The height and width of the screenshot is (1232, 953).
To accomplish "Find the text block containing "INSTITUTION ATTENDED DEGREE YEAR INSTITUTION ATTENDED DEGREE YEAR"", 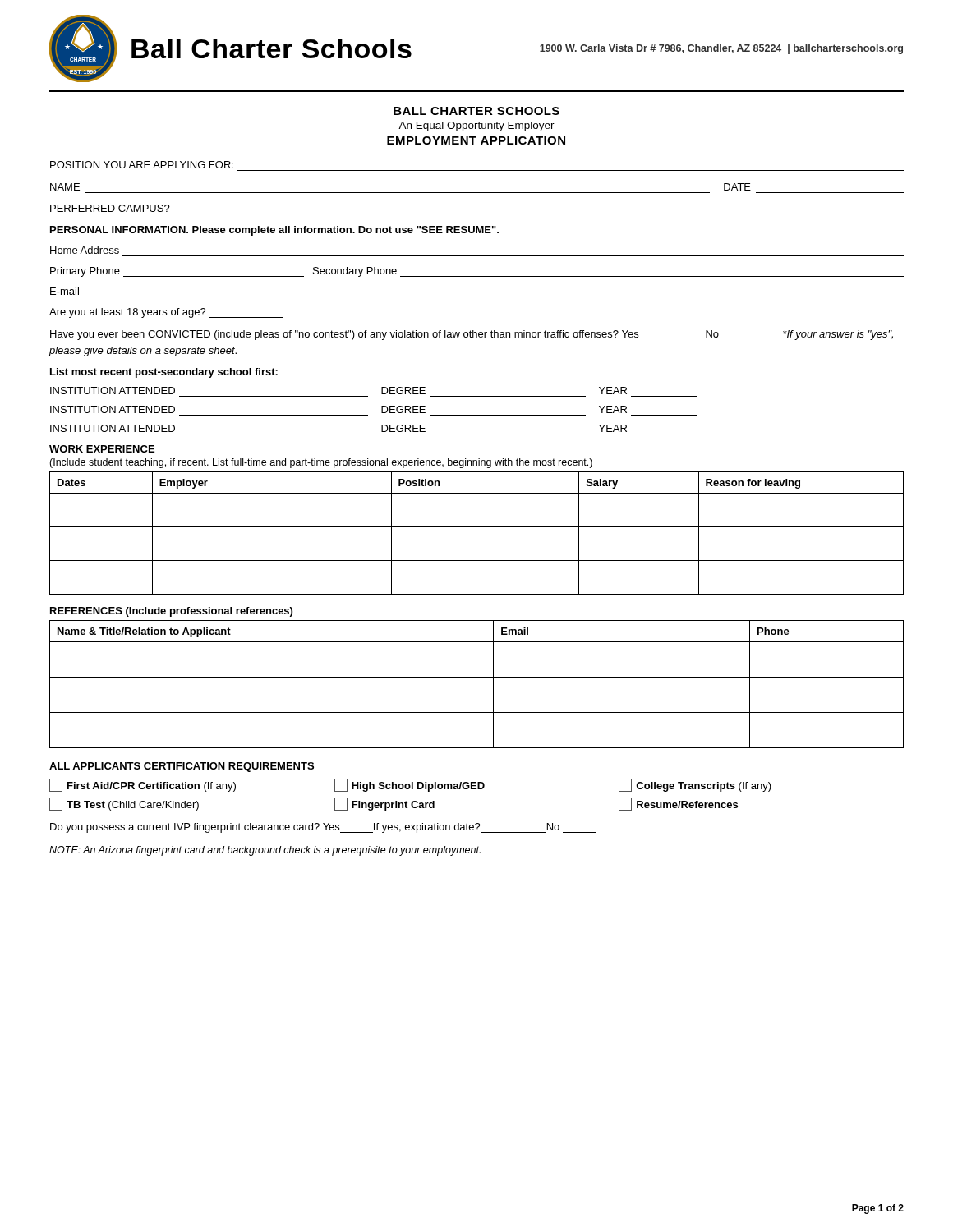I will (x=476, y=409).
